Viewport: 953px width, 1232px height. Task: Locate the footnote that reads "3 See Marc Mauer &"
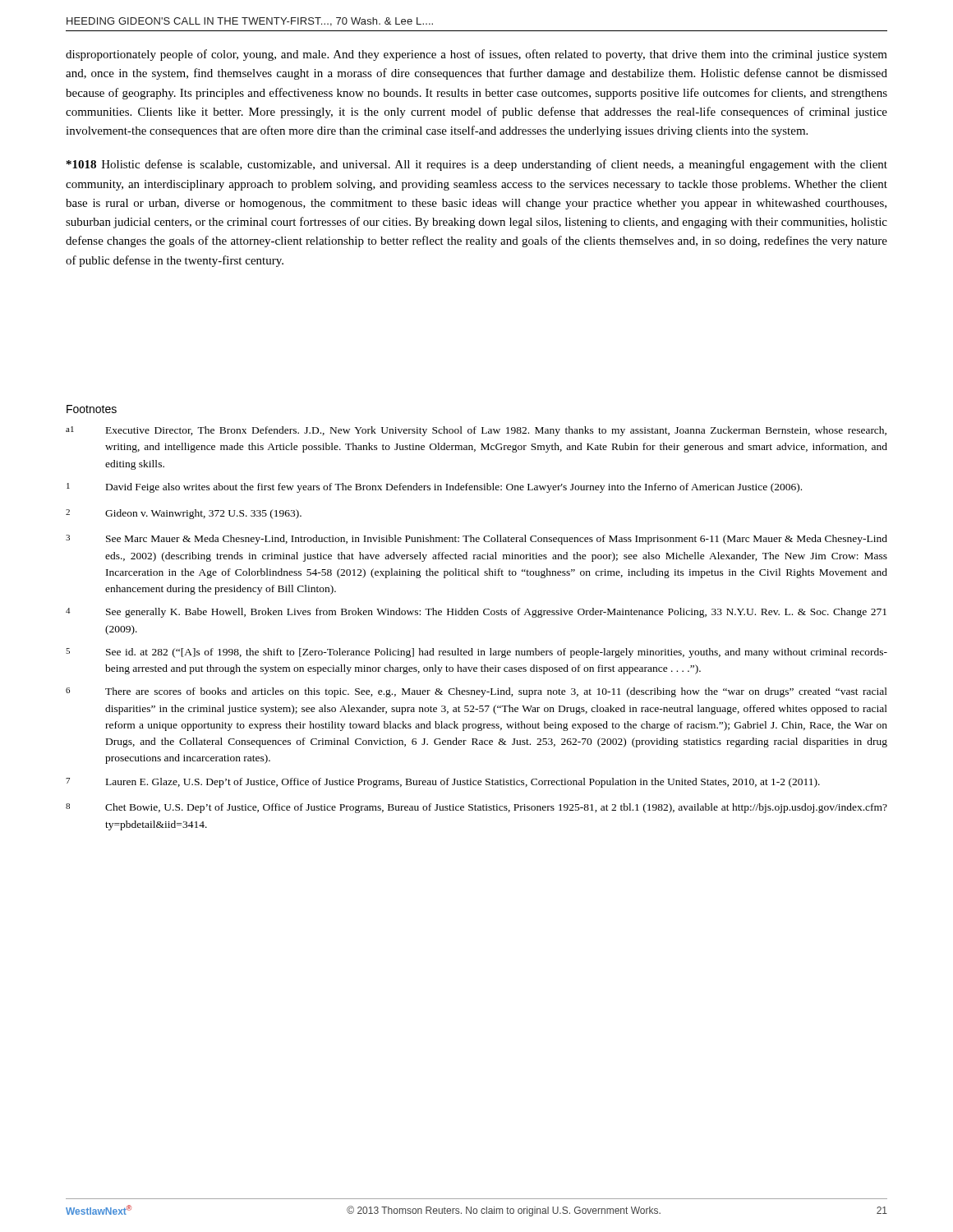pyautogui.click(x=476, y=564)
